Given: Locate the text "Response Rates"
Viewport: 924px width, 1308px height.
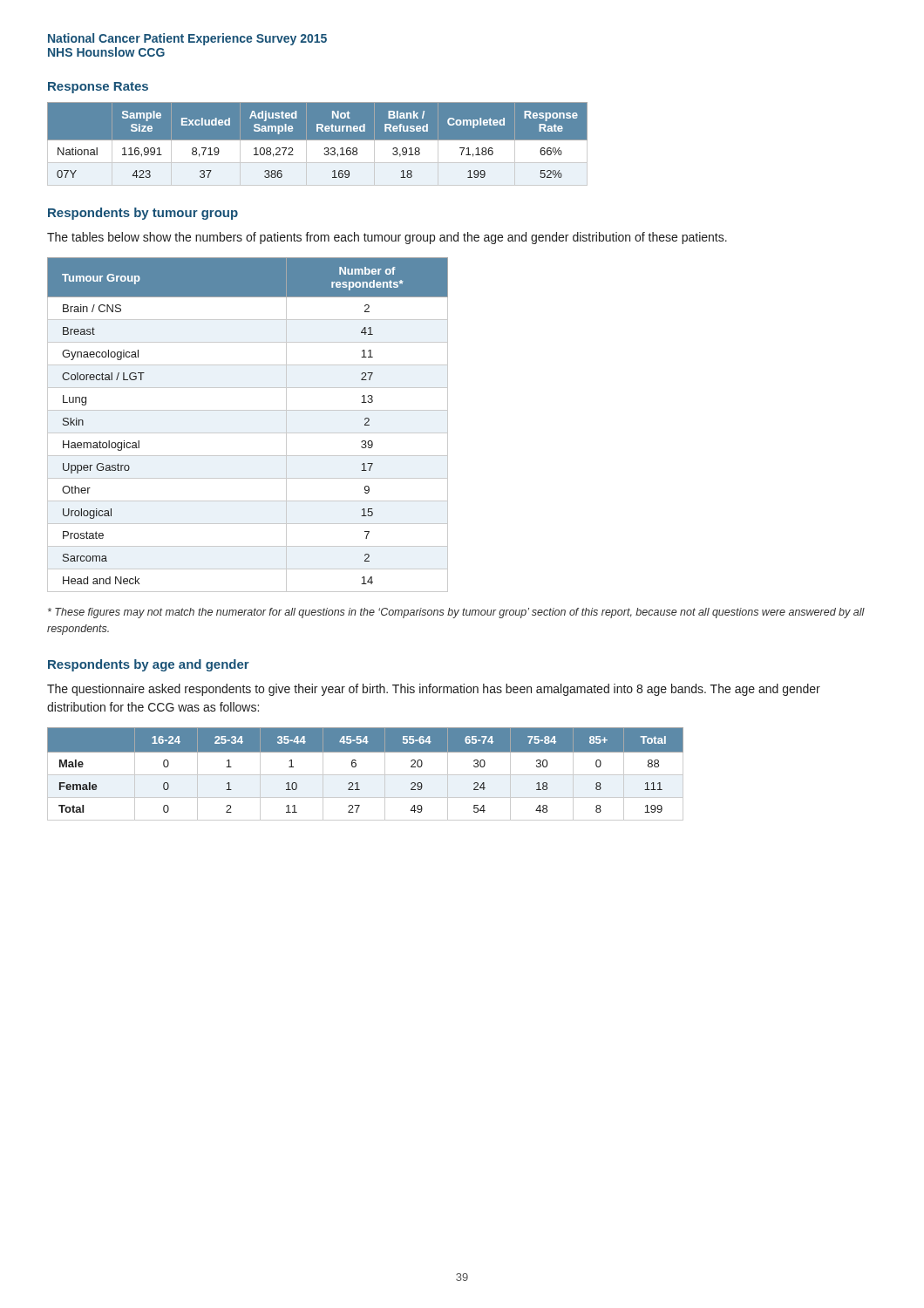Looking at the screenshot, I should [x=98, y=86].
